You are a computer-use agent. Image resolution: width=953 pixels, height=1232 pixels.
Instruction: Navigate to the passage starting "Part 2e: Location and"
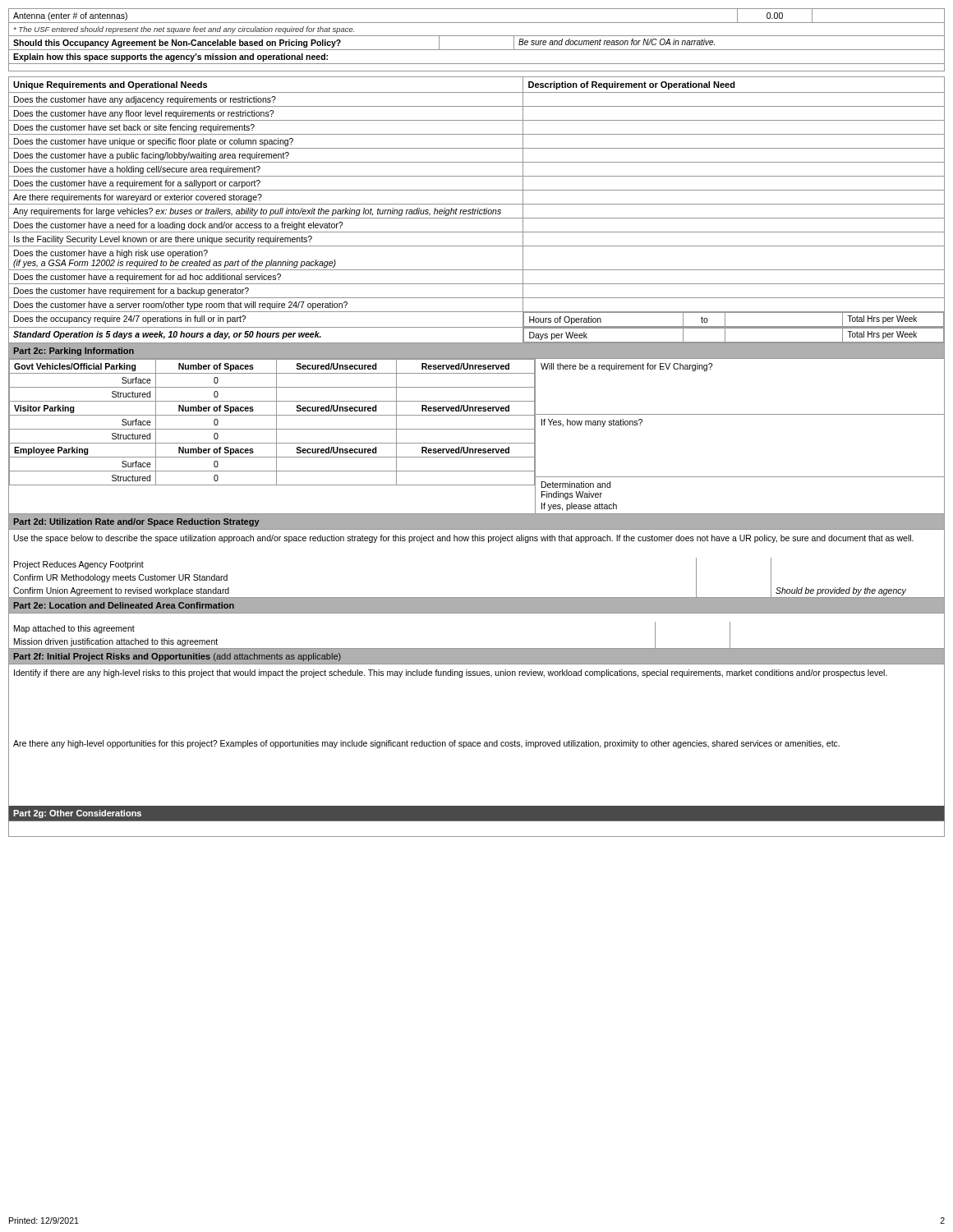(124, 605)
